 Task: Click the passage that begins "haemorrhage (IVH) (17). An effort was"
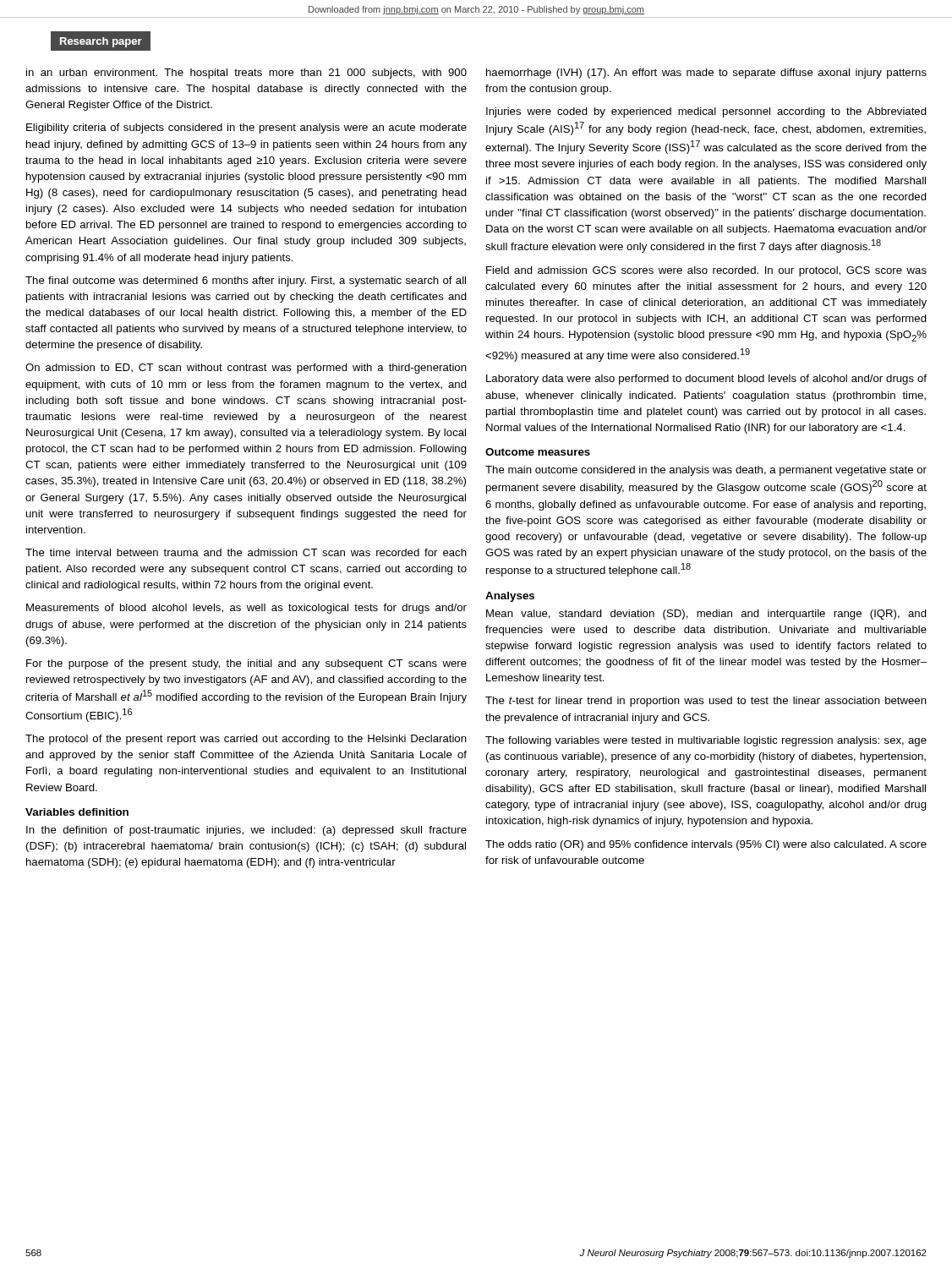point(706,250)
